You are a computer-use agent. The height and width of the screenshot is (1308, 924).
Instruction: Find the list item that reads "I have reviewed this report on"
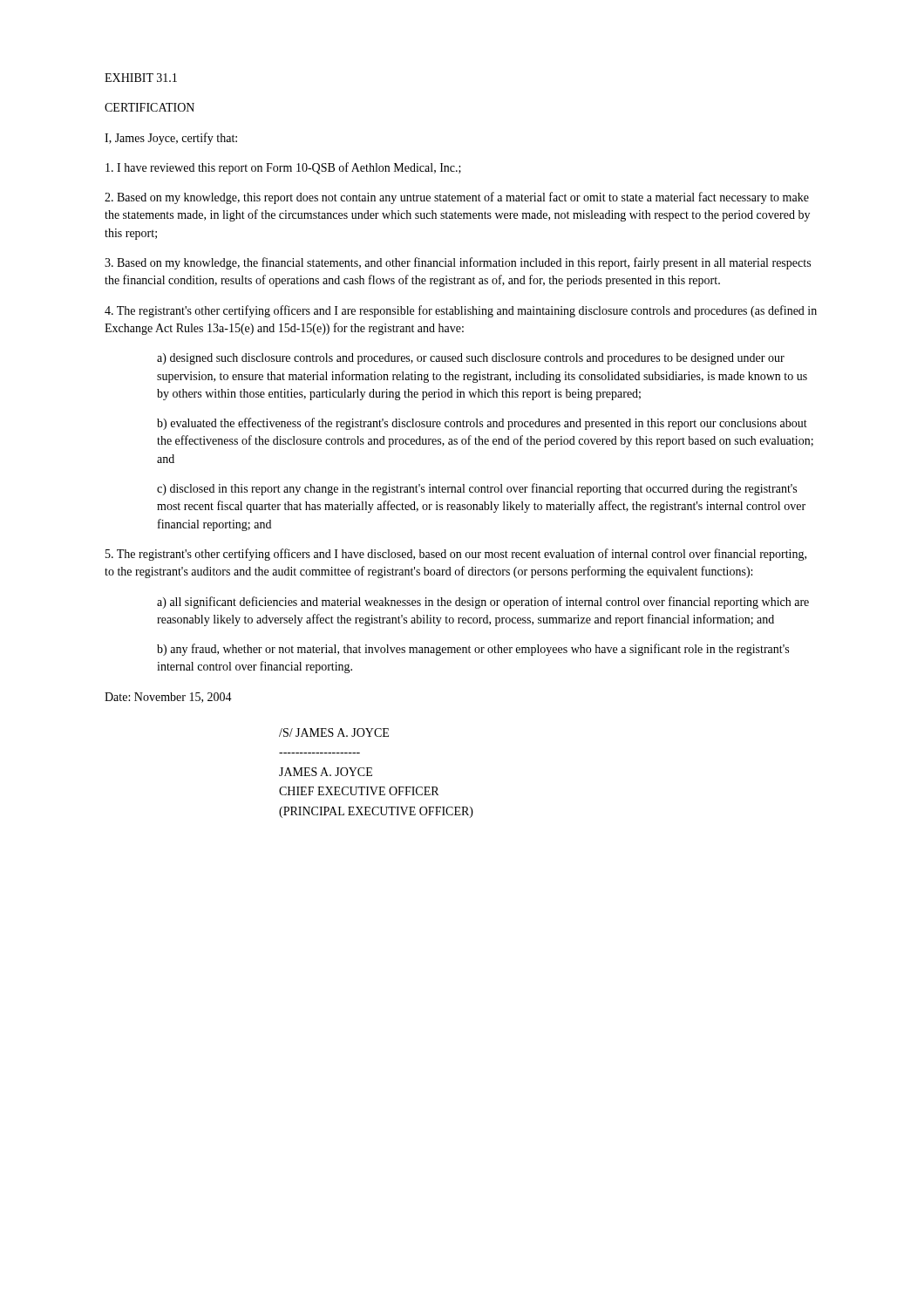coord(283,168)
